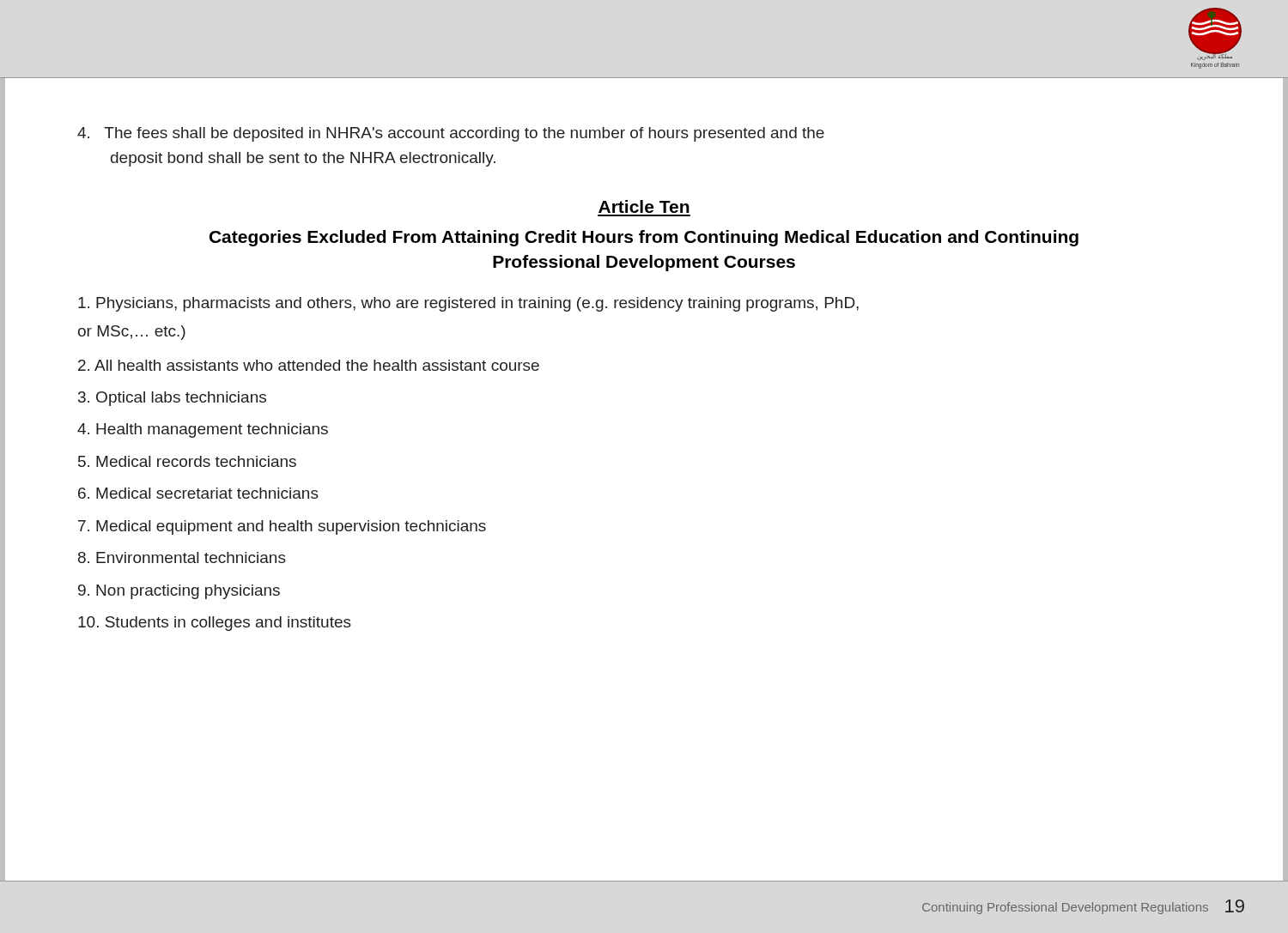1288x933 pixels.
Task: Locate the element starting "Categories Excluded From Attaining"
Action: tap(644, 249)
